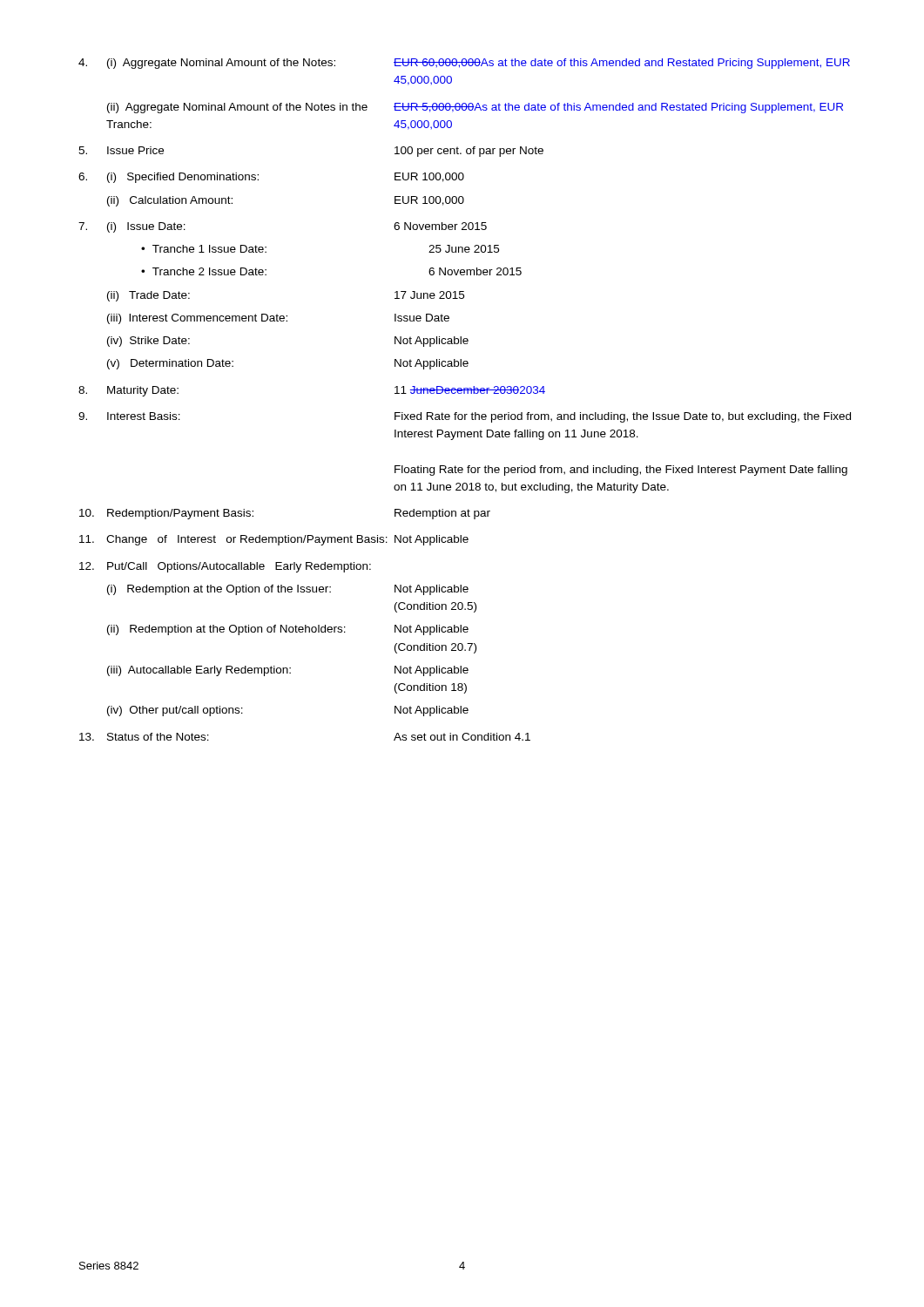This screenshot has height=1307, width=924.
Task: Where is the passage that starts "• Tranche 1 Issue Date: 25 June"?
Action: (x=471, y=248)
